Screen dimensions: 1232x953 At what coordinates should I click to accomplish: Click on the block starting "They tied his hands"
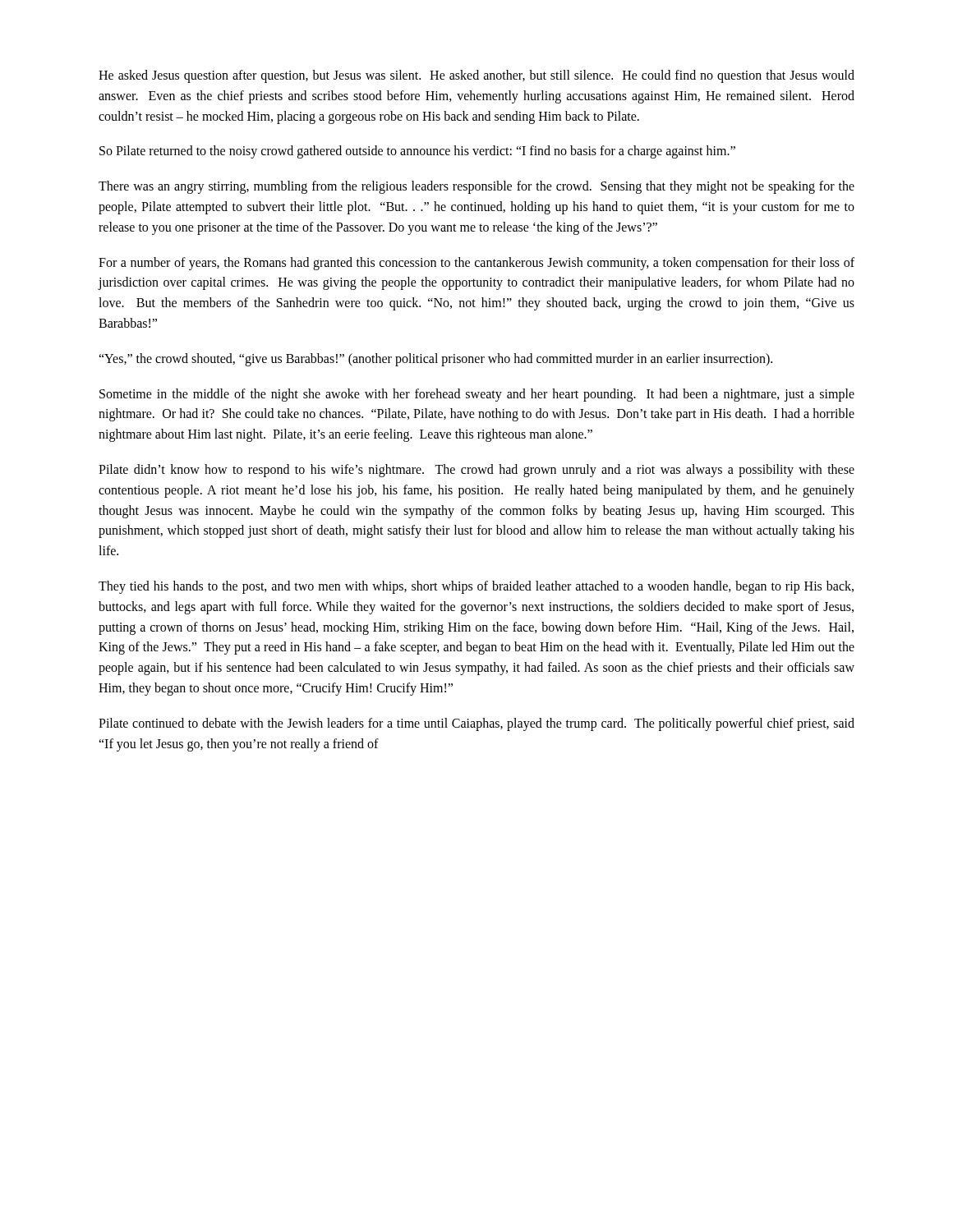click(x=476, y=637)
